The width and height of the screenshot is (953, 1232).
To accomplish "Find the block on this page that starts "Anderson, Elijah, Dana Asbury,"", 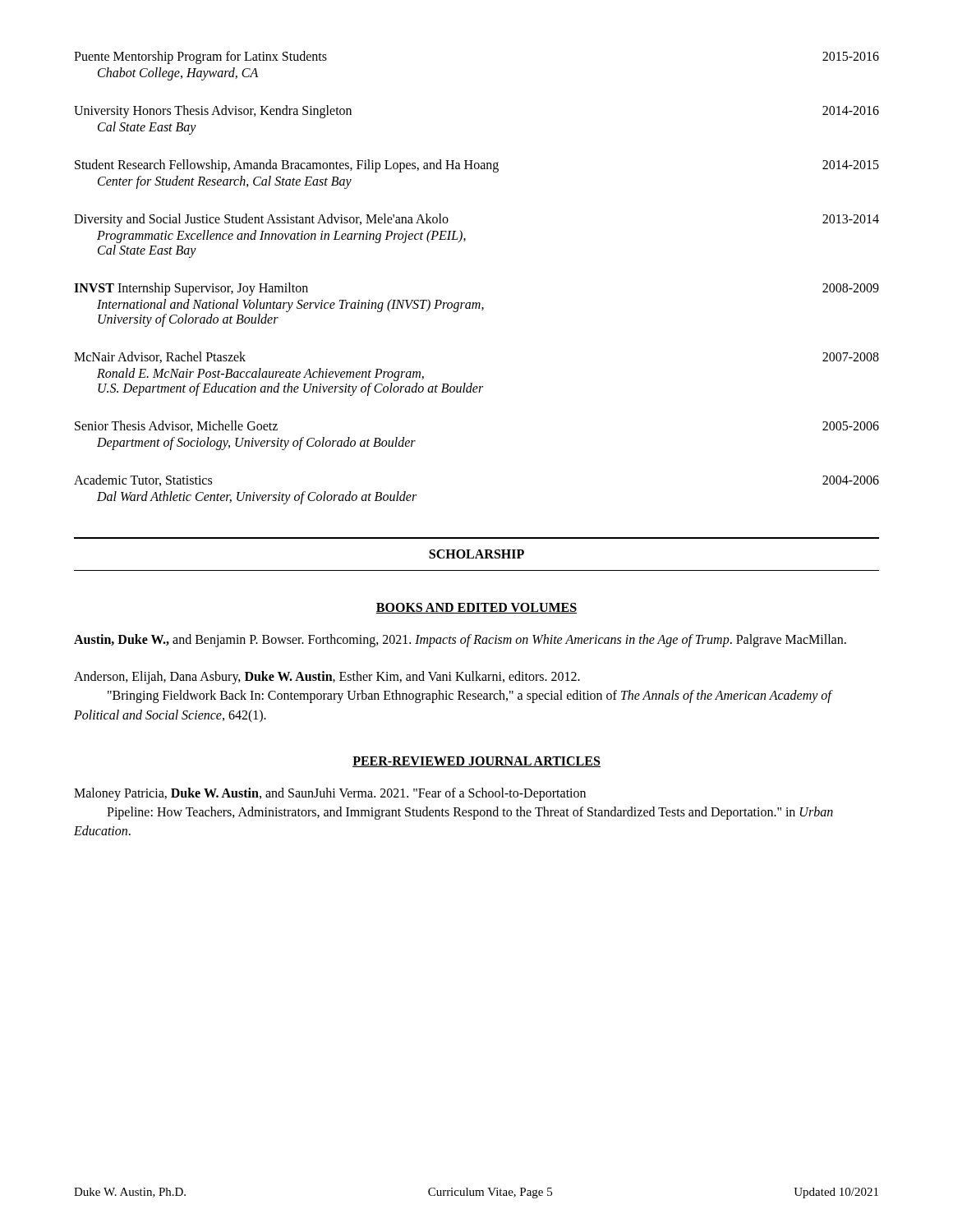I will click(x=476, y=696).
